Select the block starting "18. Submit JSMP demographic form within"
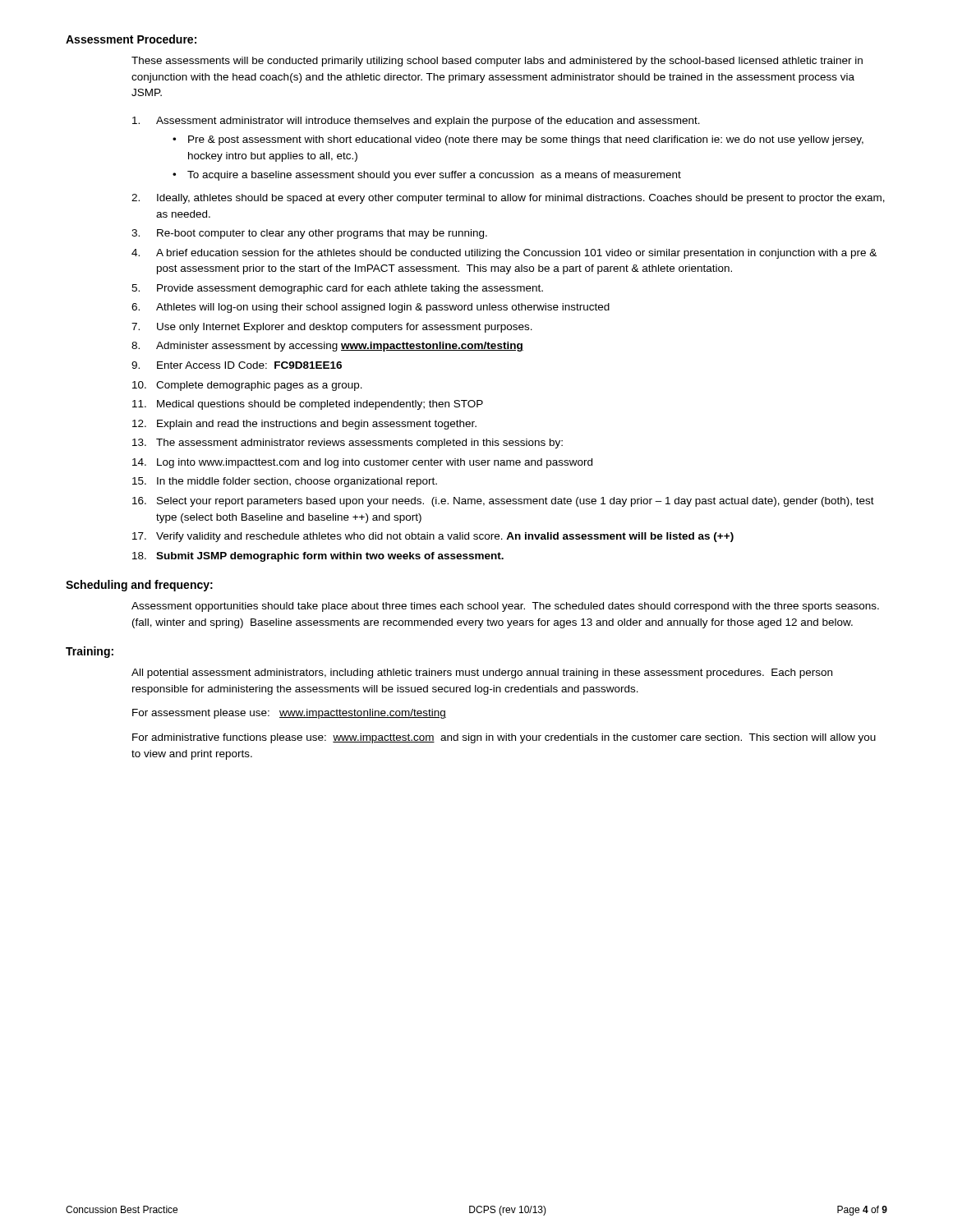 [509, 556]
